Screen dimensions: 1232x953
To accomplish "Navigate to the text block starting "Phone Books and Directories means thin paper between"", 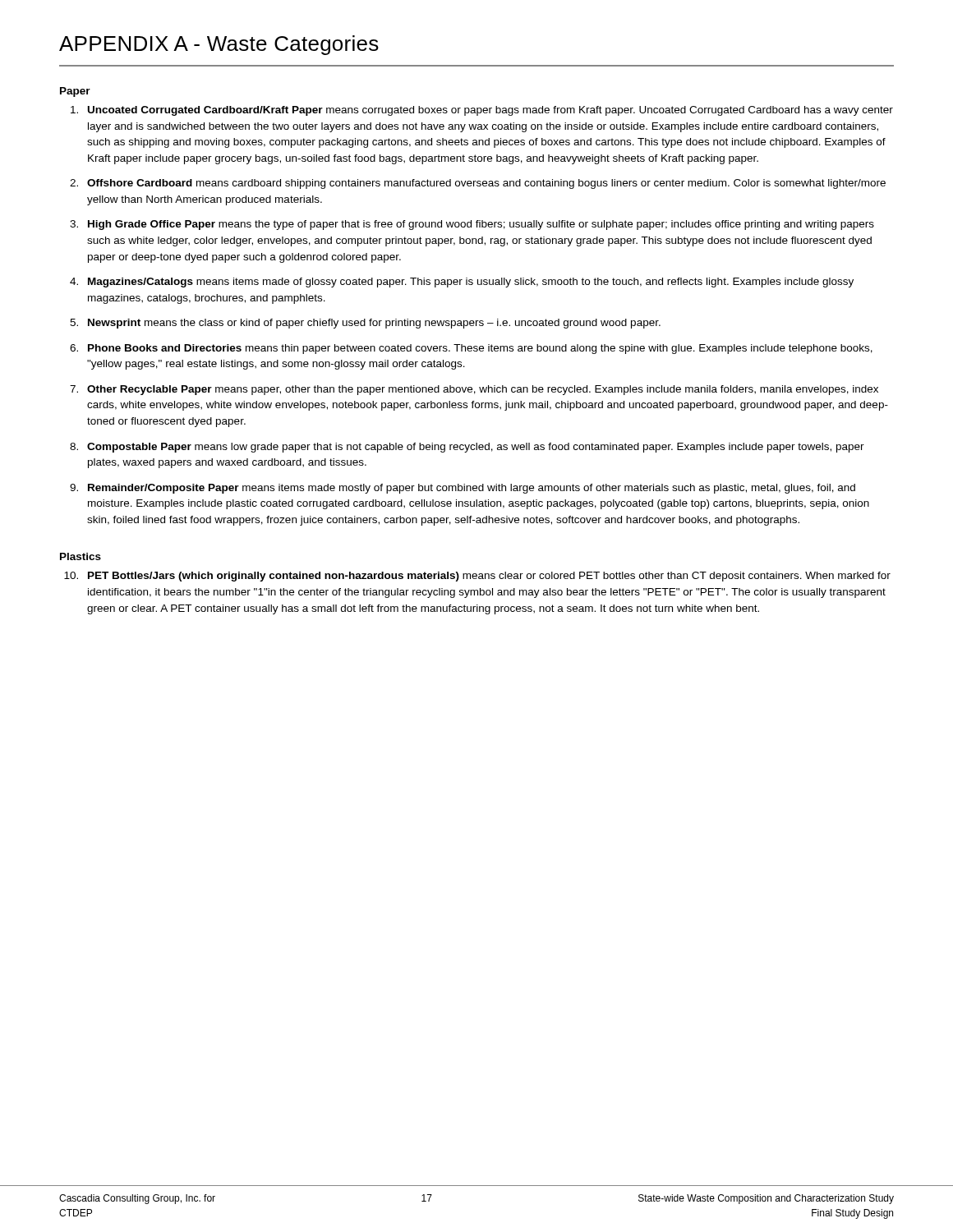I will [x=480, y=356].
